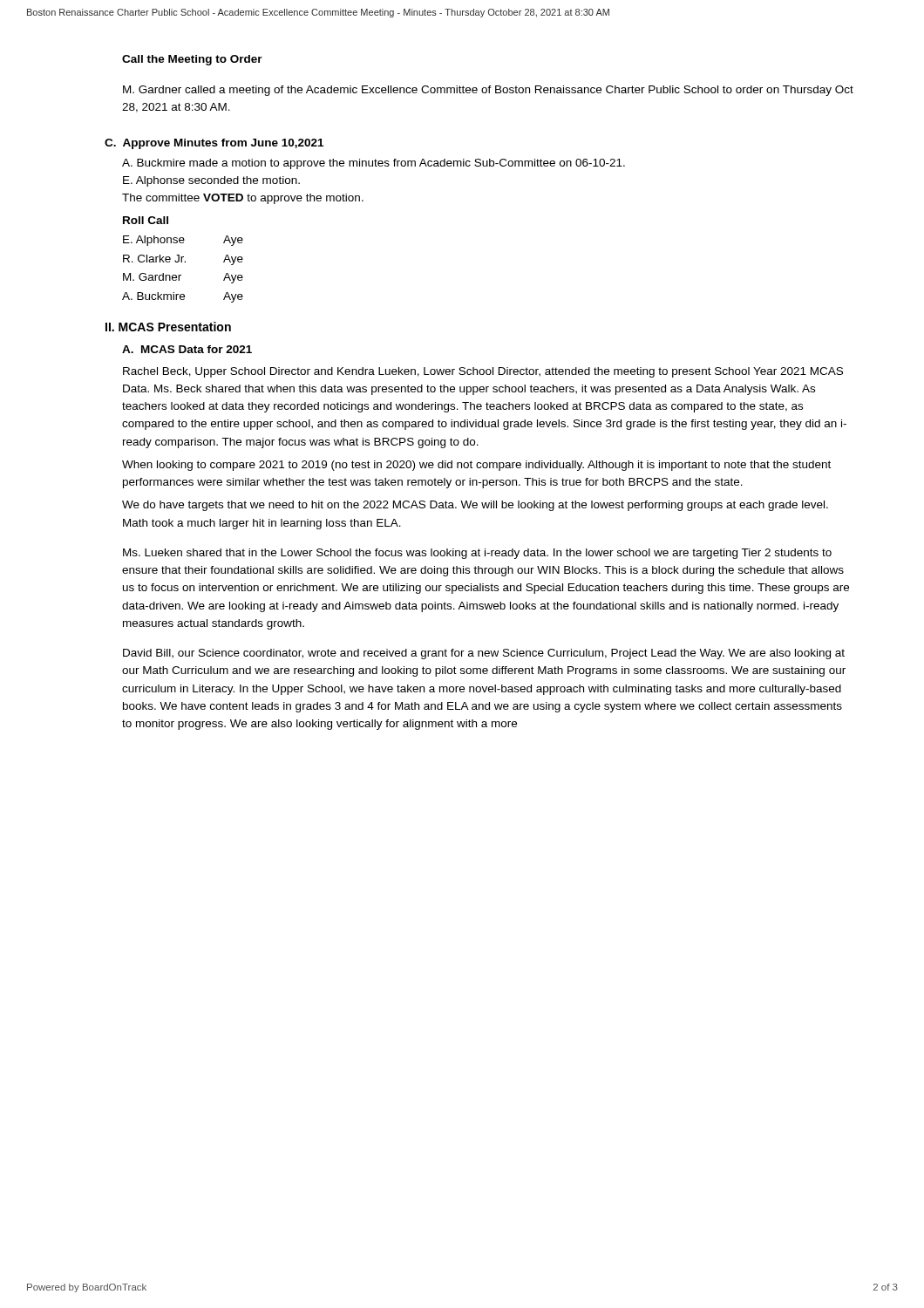Where does it say "A. MCAS Data for 2021"?

click(x=187, y=349)
